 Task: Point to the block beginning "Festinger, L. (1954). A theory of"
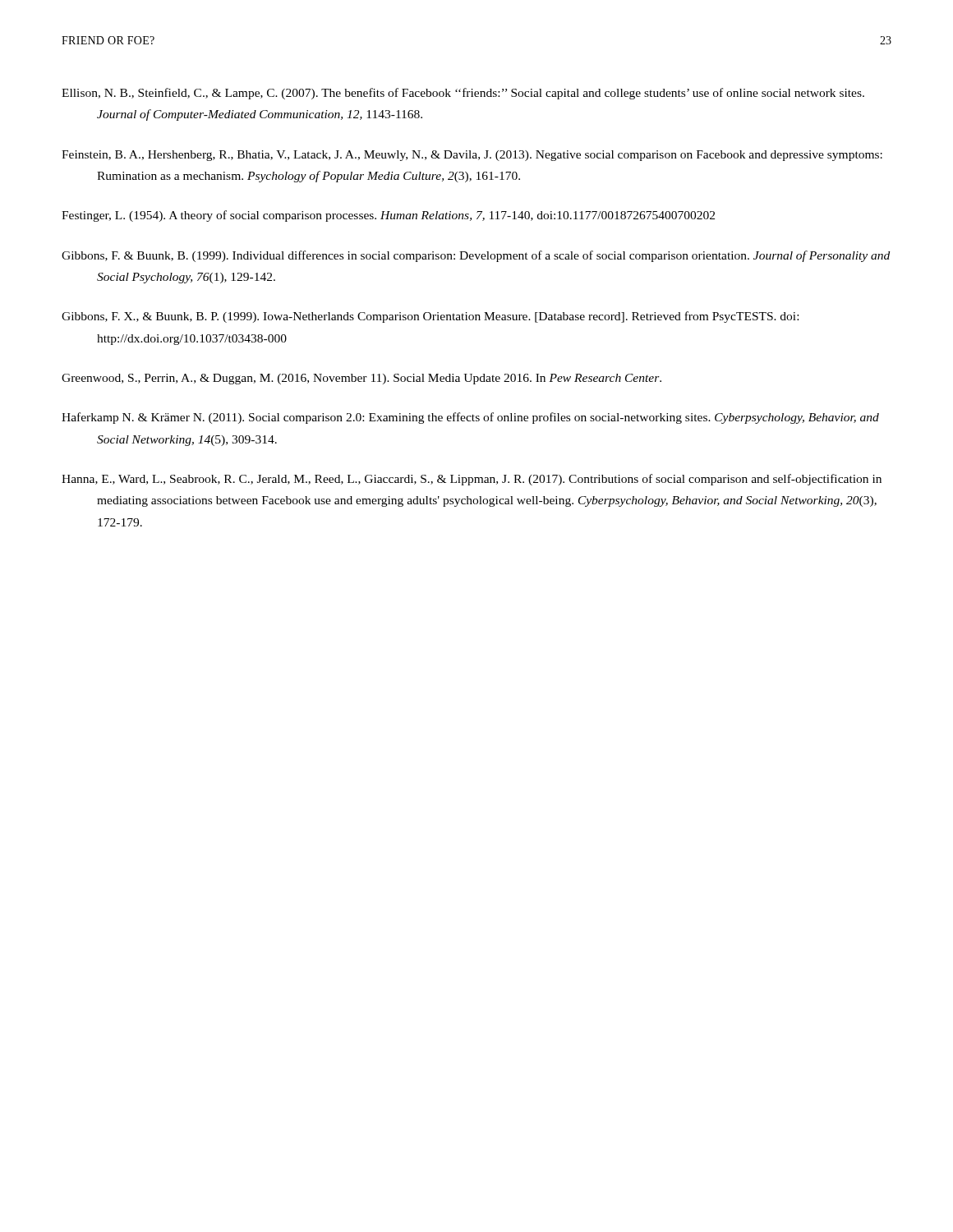(389, 215)
